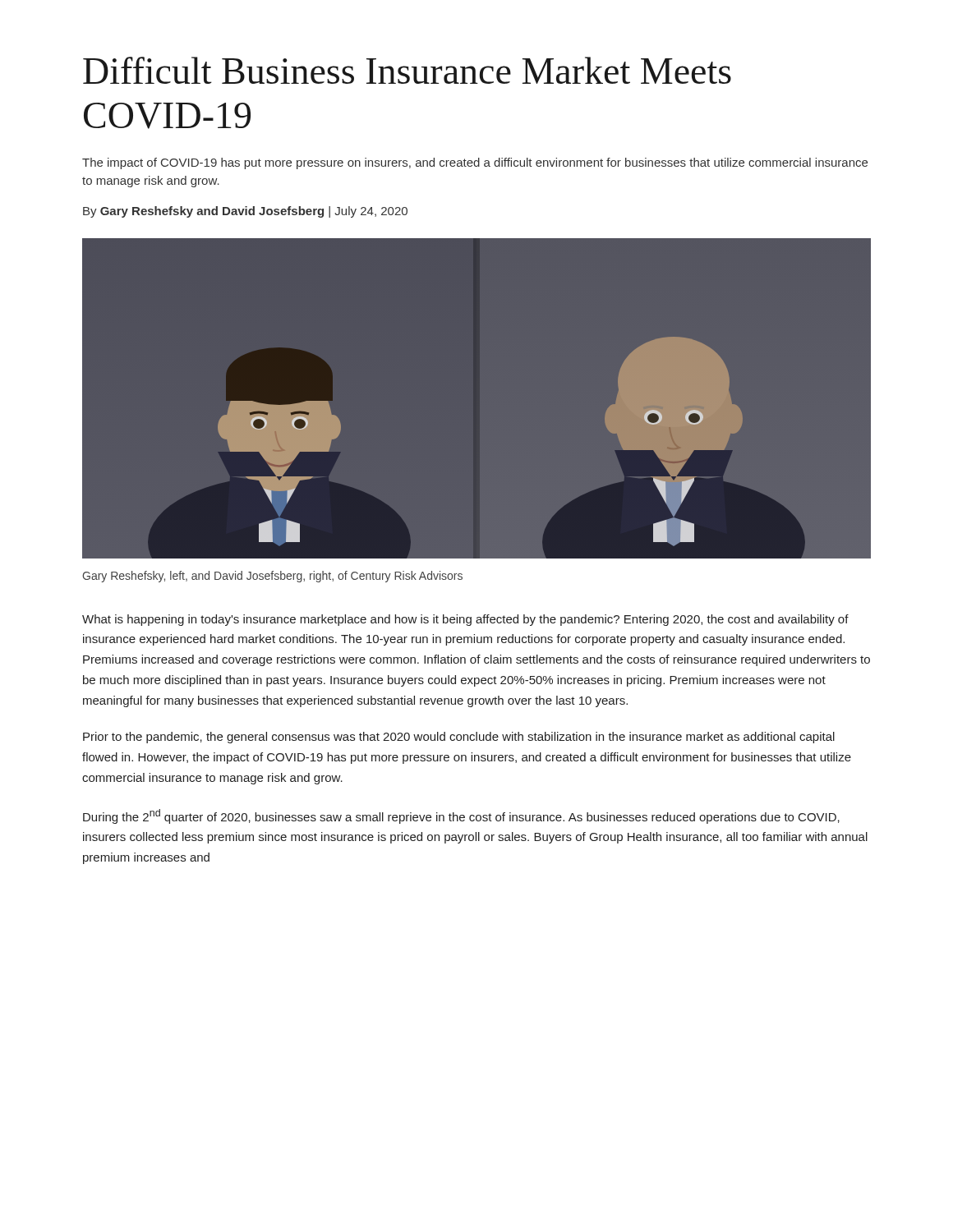This screenshot has width=953, height=1232.
Task: Click on the photo
Action: (x=476, y=400)
